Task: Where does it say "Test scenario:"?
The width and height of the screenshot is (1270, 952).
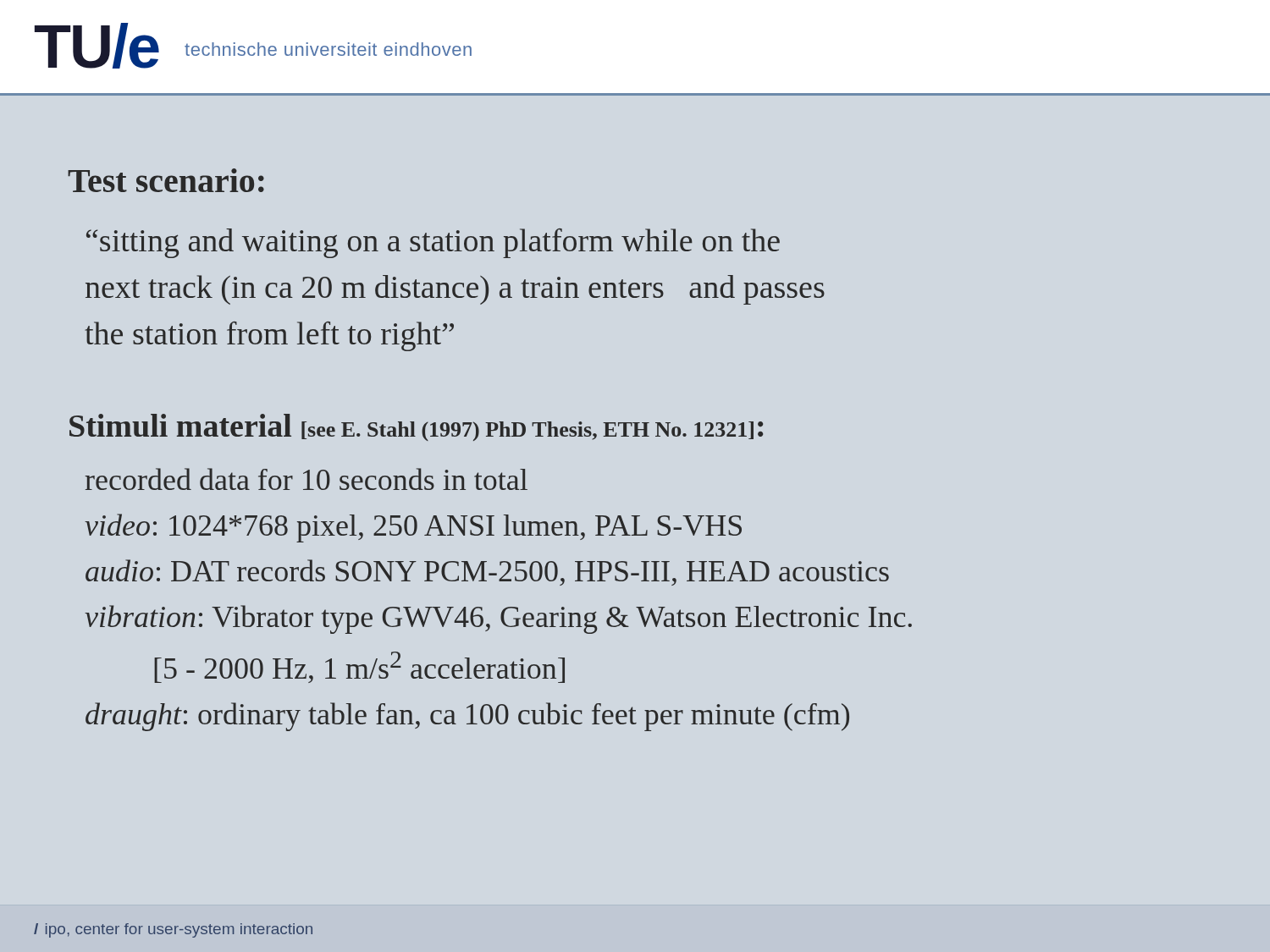Action: click(x=167, y=181)
